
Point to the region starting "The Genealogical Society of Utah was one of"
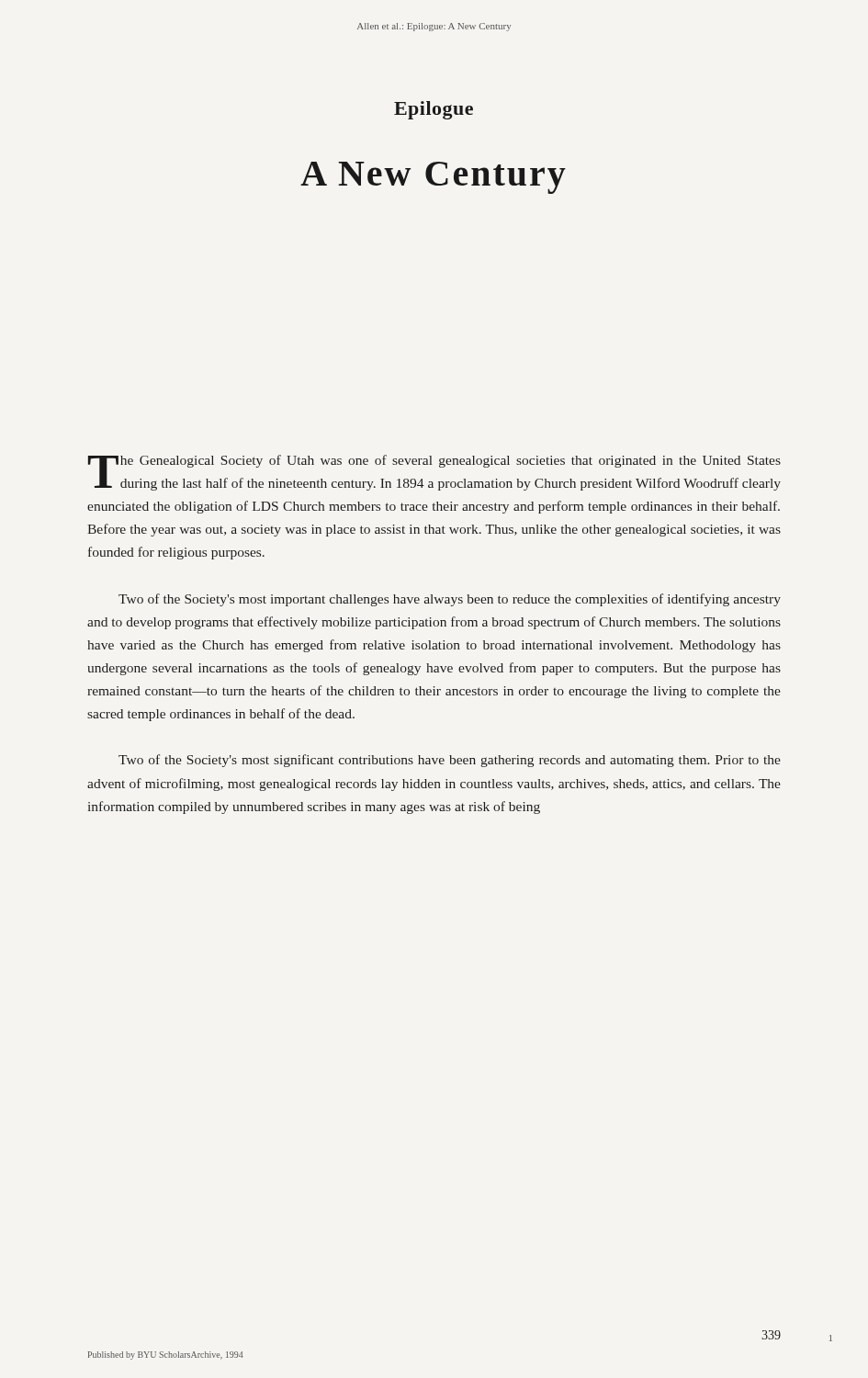(x=434, y=633)
